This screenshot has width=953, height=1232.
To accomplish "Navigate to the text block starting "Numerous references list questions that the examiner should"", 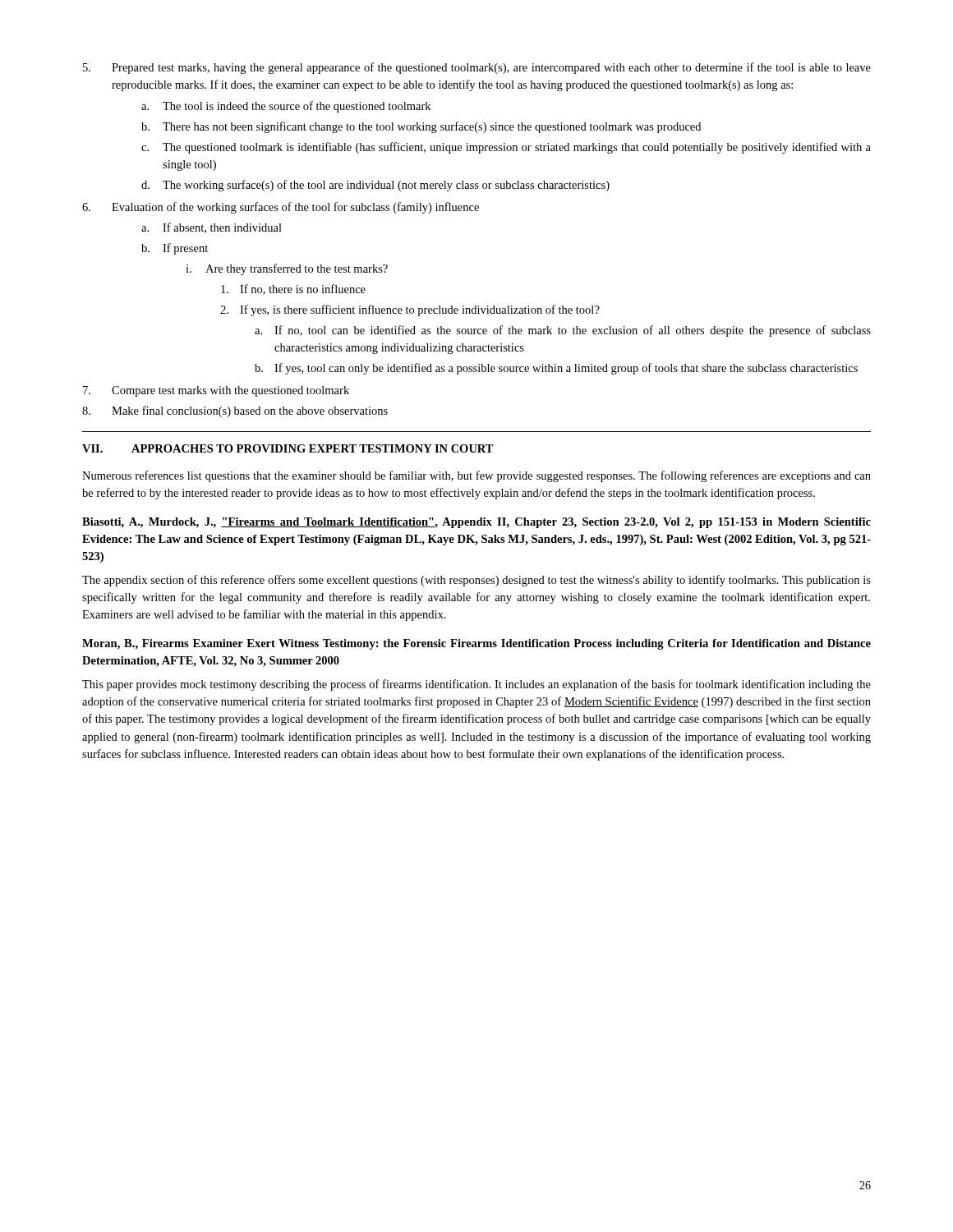I will (x=476, y=485).
